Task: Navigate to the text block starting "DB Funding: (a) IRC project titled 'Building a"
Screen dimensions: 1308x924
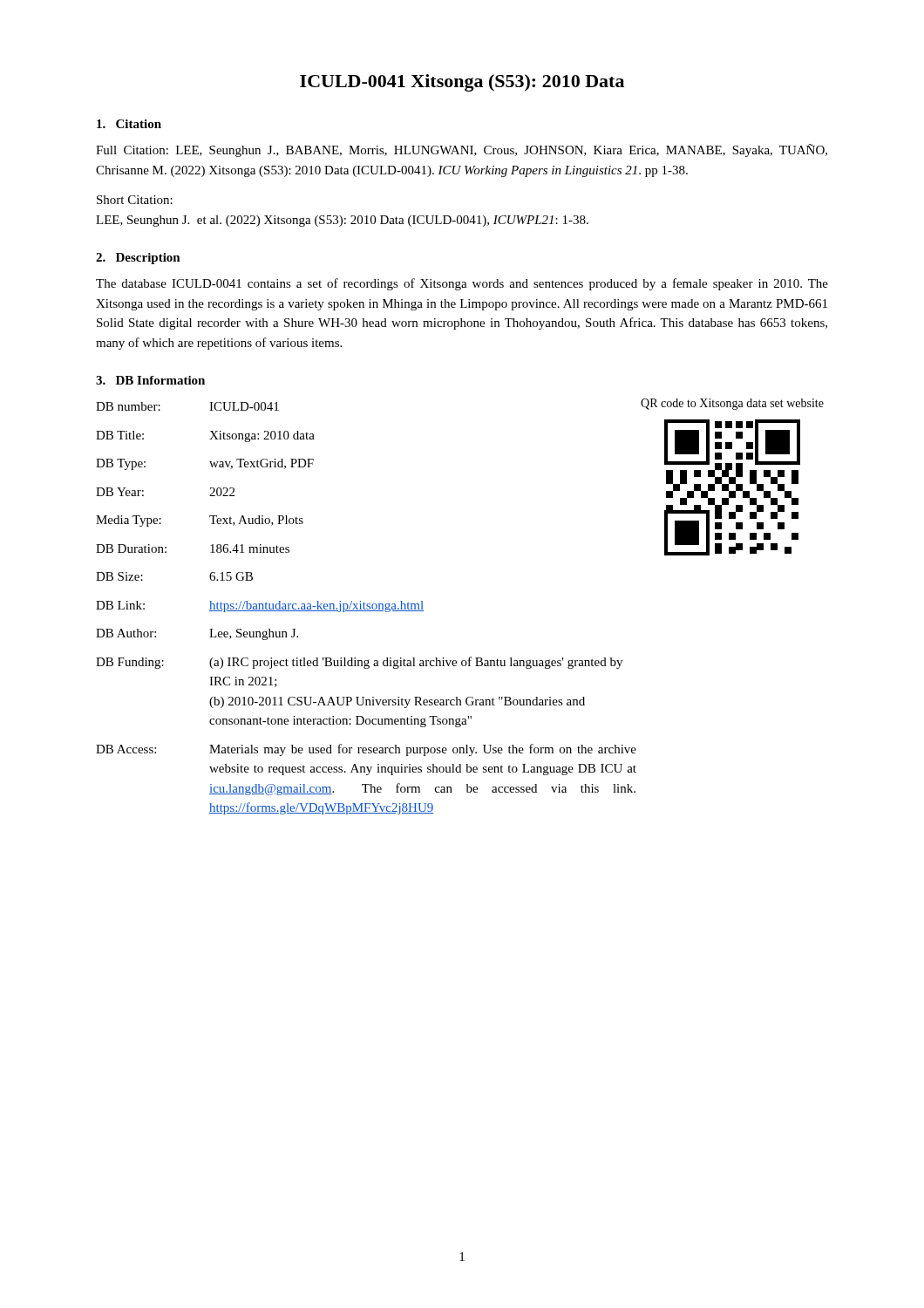Action: [366, 691]
